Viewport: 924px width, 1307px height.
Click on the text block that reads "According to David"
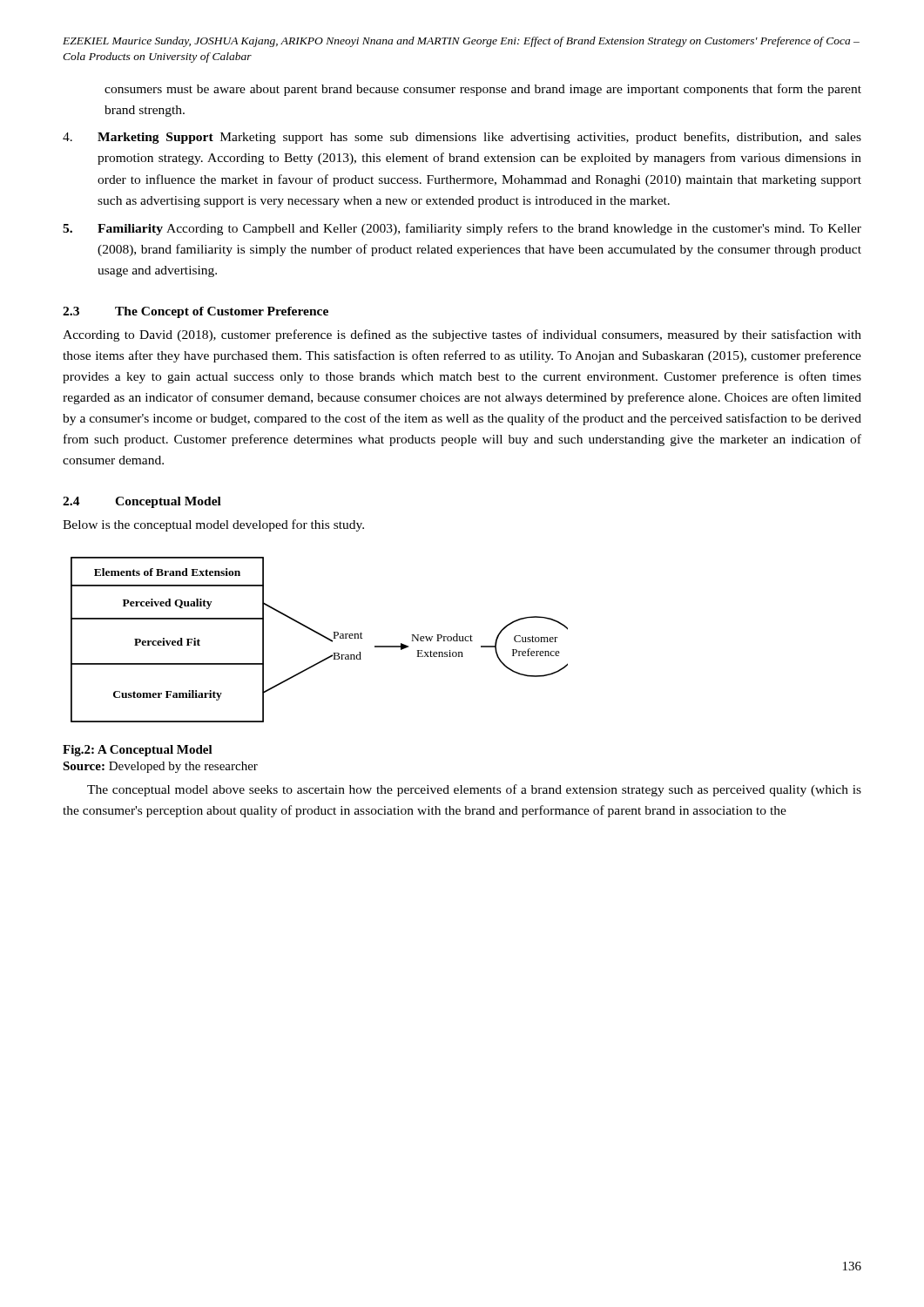point(462,397)
